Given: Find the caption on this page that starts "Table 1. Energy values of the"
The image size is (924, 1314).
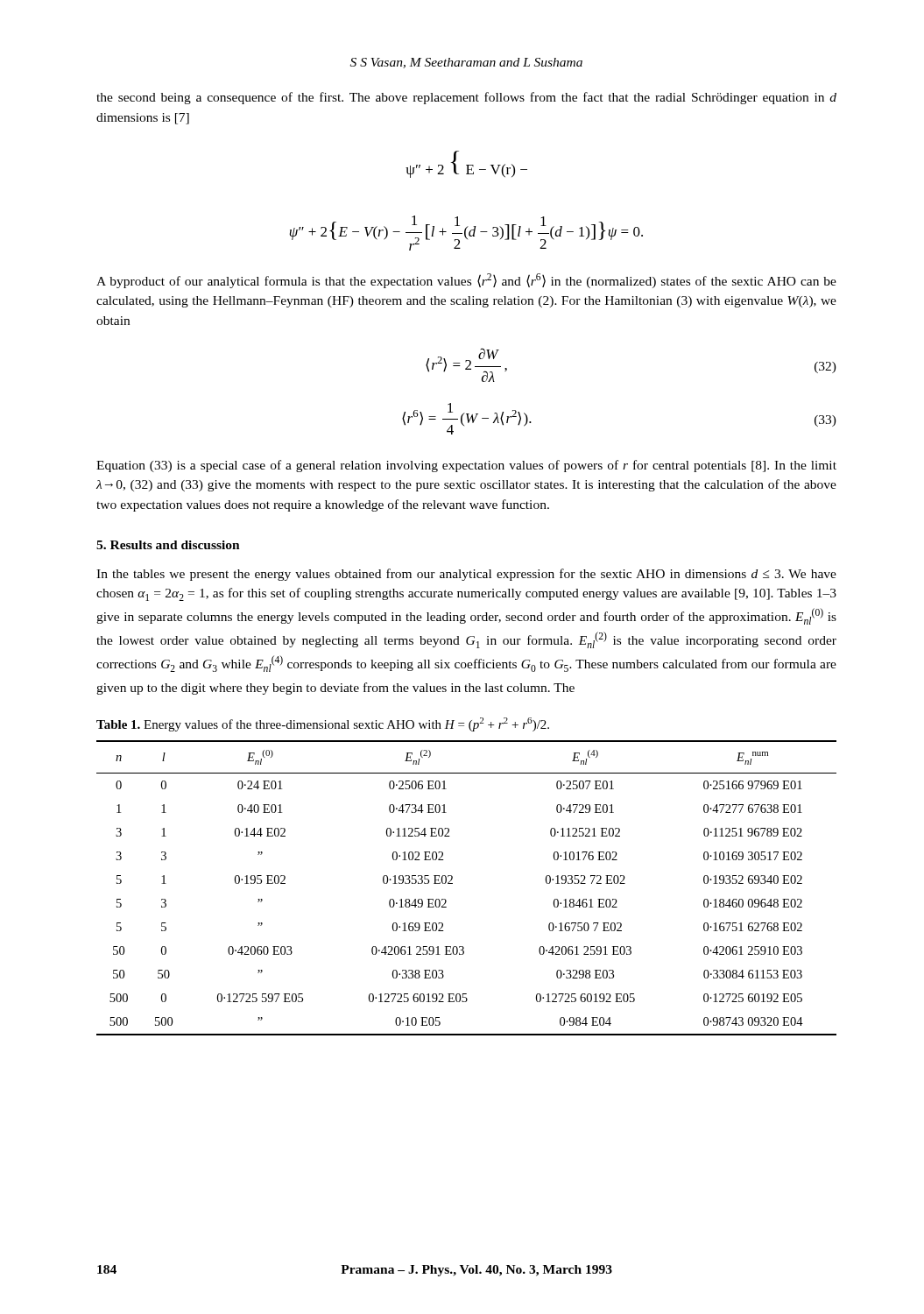Looking at the screenshot, I should tap(323, 723).
